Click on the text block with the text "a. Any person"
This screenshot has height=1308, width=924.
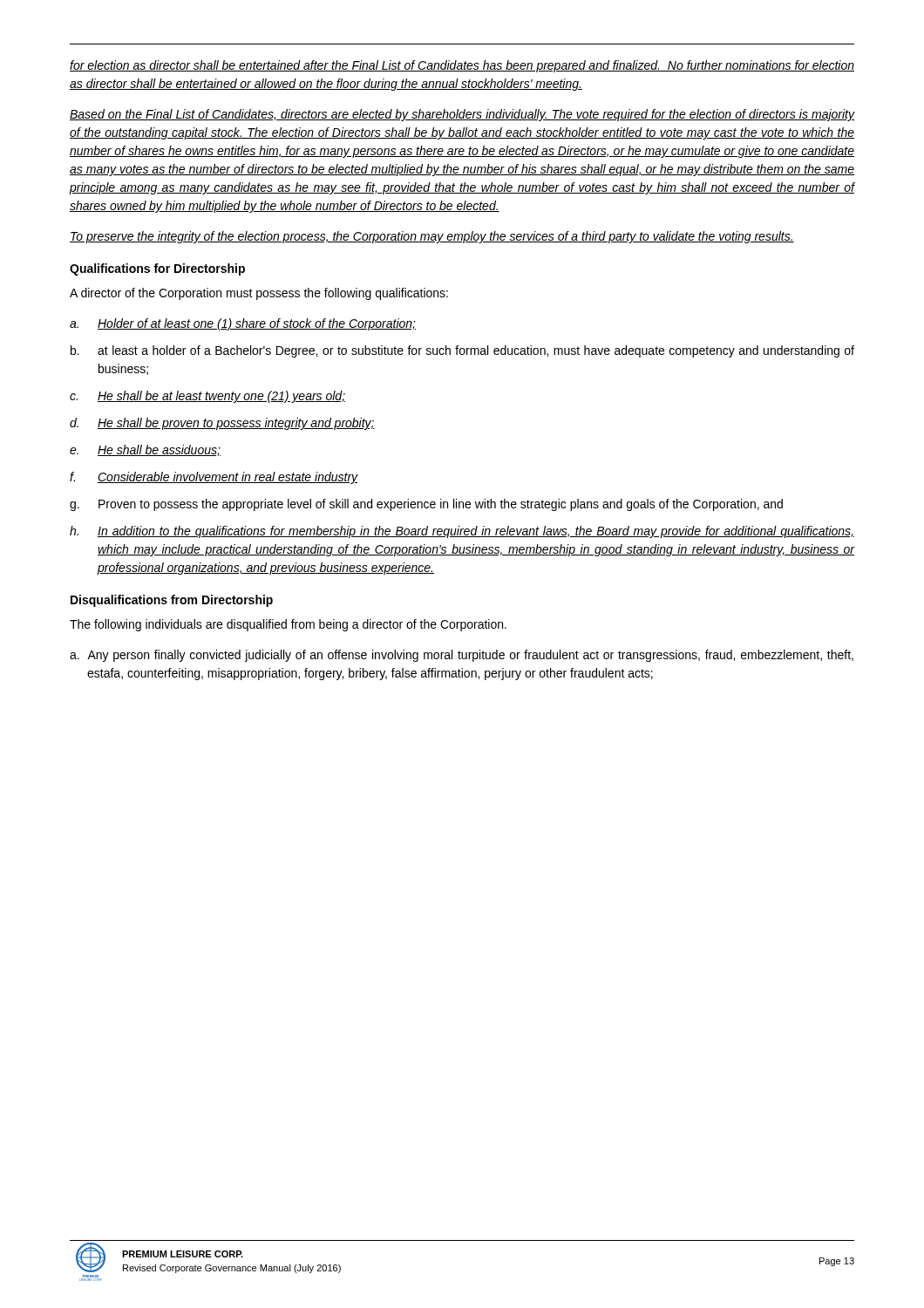(462, 664)
